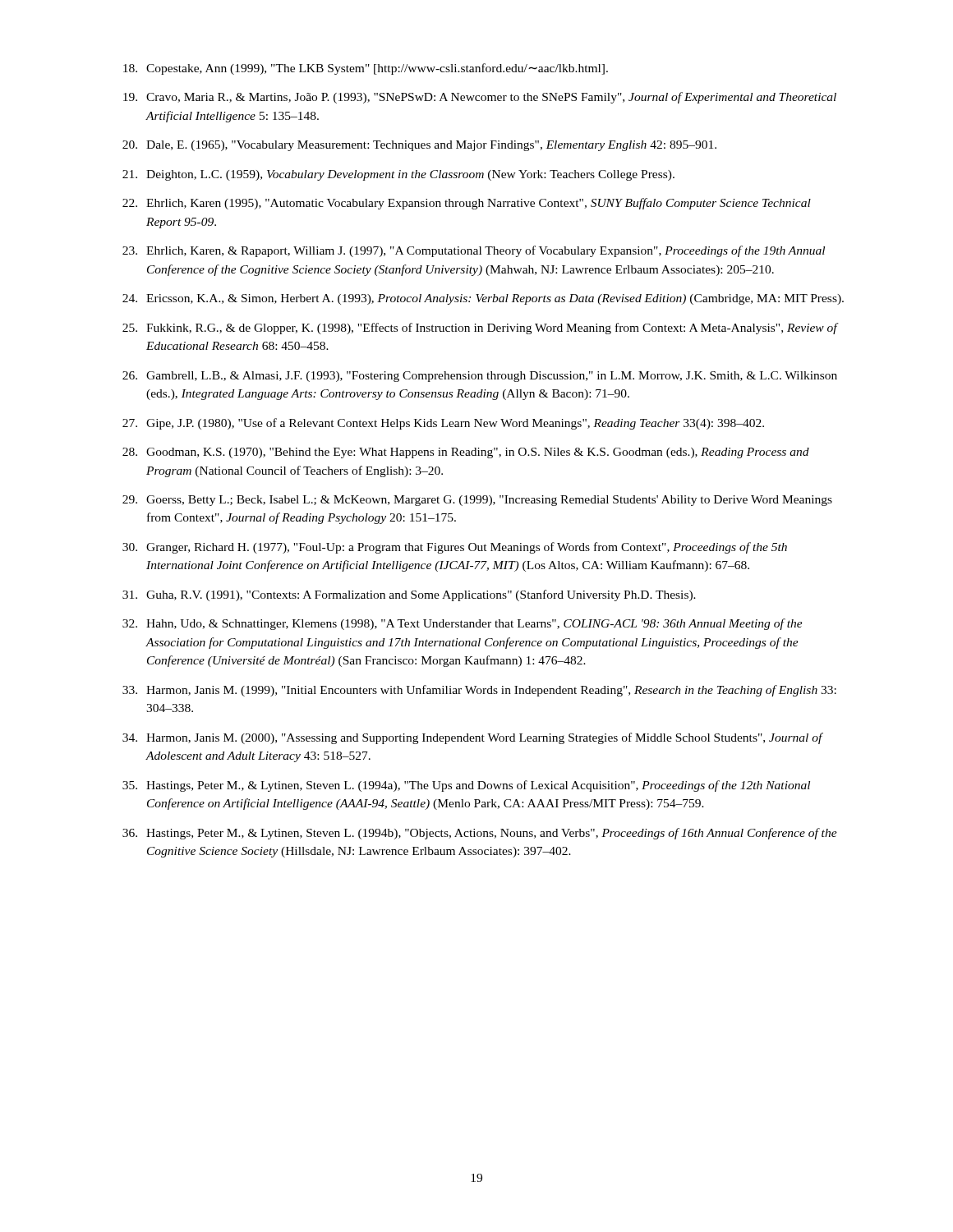Locate the text starting "19. Cravo, Maria"
This screenshot has height=1232, width=953.
point(476,107)
